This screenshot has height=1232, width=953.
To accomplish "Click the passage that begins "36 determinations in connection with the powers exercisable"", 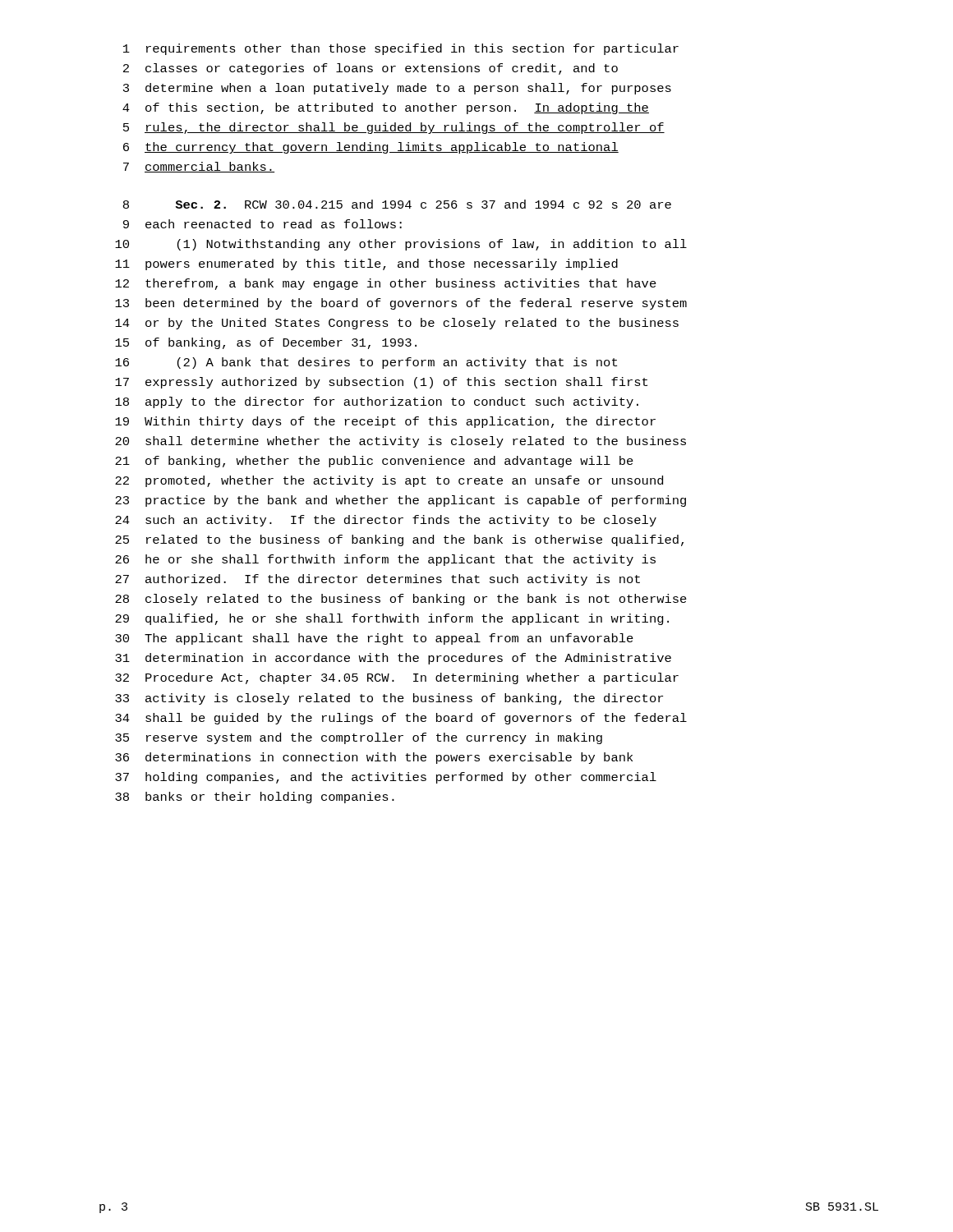I will 489,758.
